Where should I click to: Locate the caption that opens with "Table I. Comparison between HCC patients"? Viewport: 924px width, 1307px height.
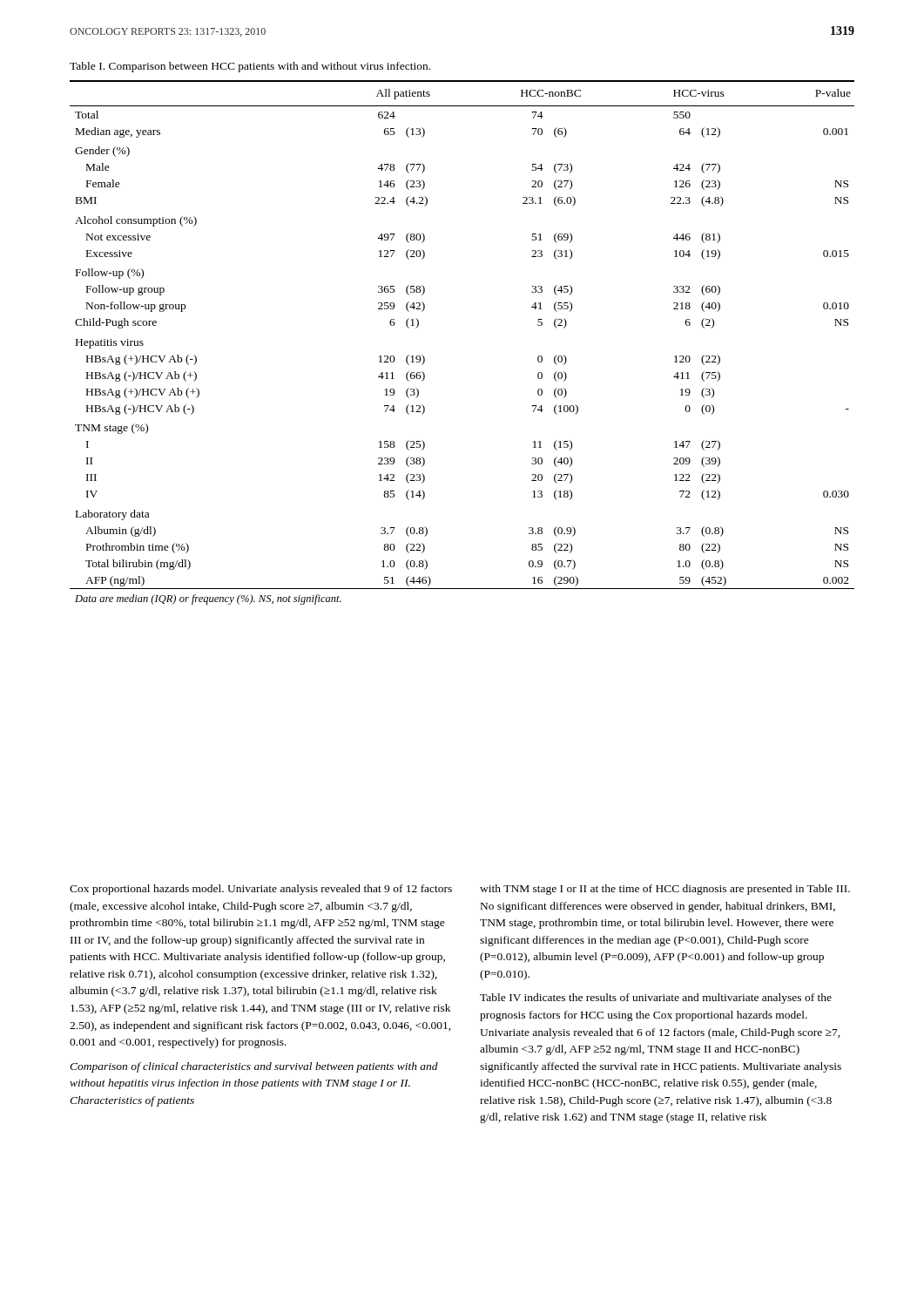[250, 66]
